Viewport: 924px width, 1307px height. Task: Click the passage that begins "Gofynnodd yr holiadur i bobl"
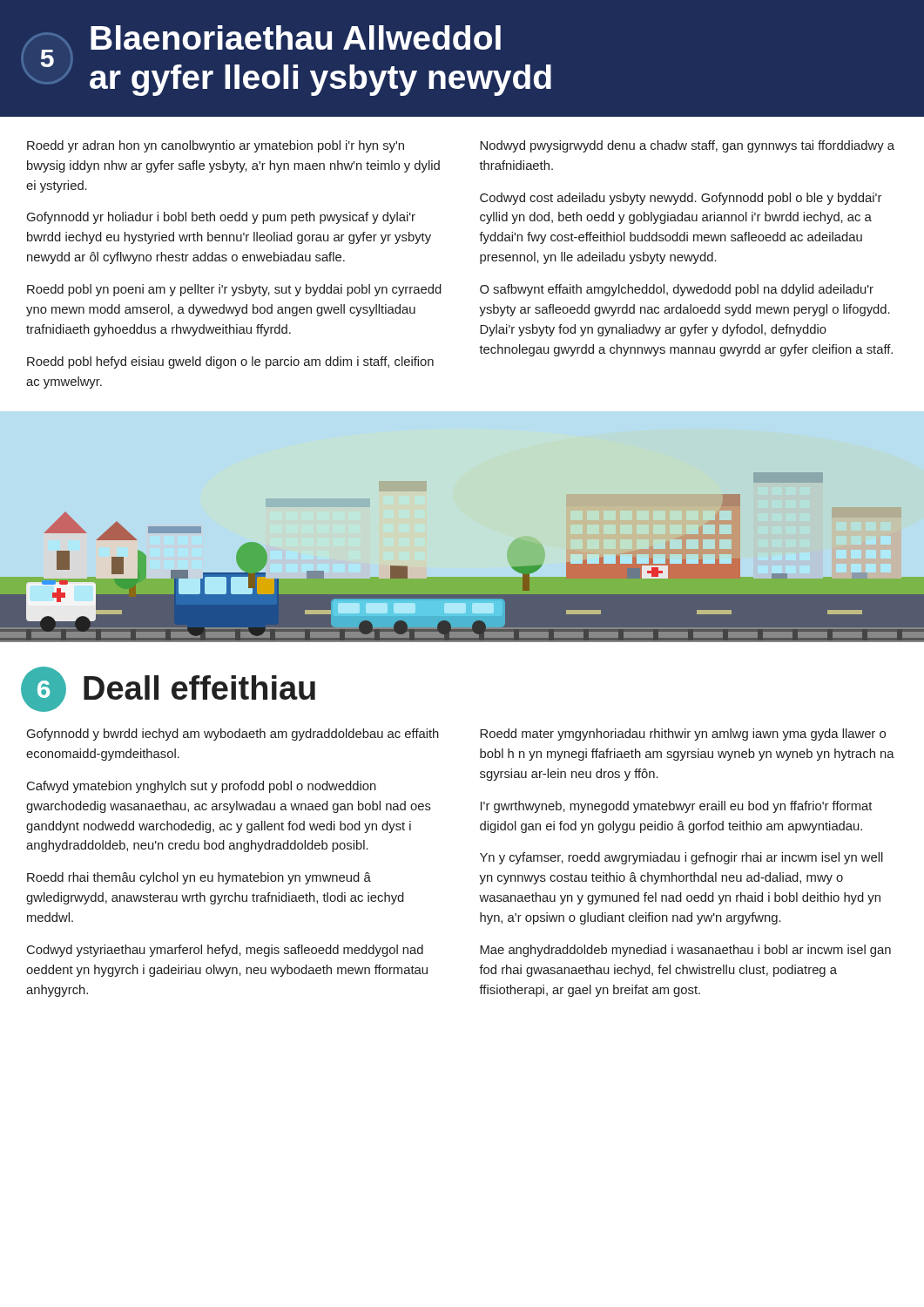pos(229,237)
